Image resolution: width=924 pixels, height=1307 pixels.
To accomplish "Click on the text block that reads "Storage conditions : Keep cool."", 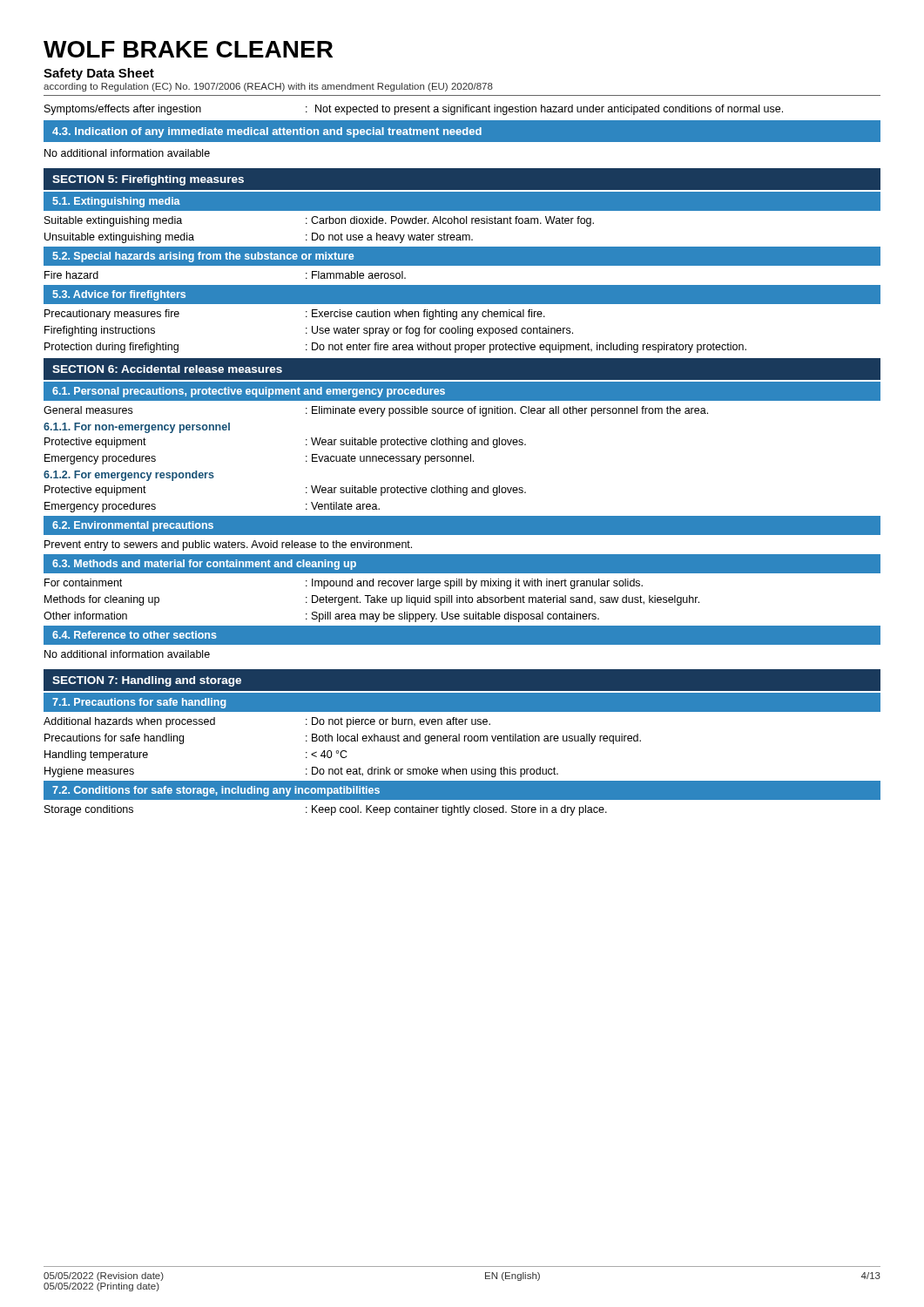I will 462,809.
